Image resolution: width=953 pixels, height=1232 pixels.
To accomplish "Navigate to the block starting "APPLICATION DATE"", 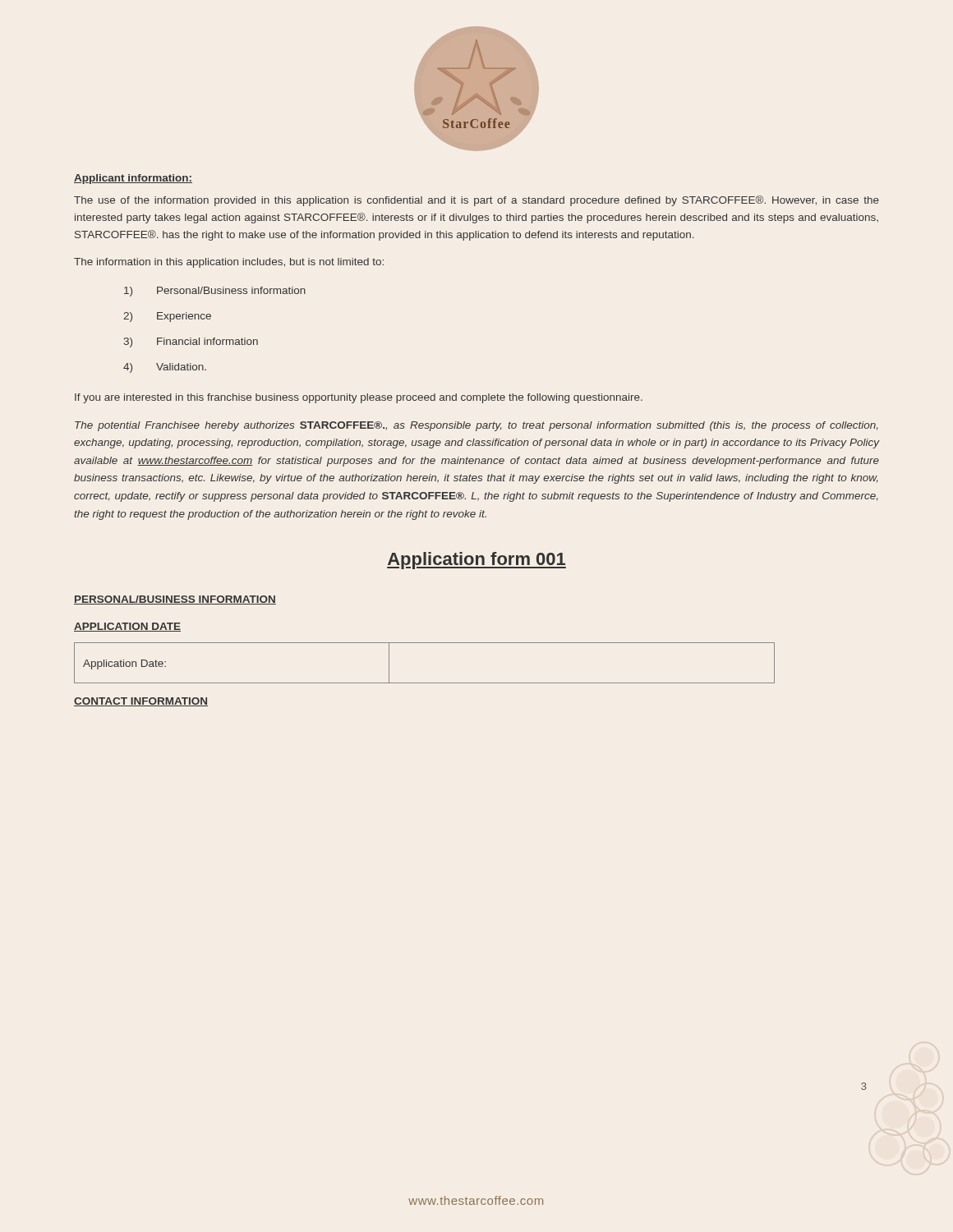I will click(x=127, y=626).
